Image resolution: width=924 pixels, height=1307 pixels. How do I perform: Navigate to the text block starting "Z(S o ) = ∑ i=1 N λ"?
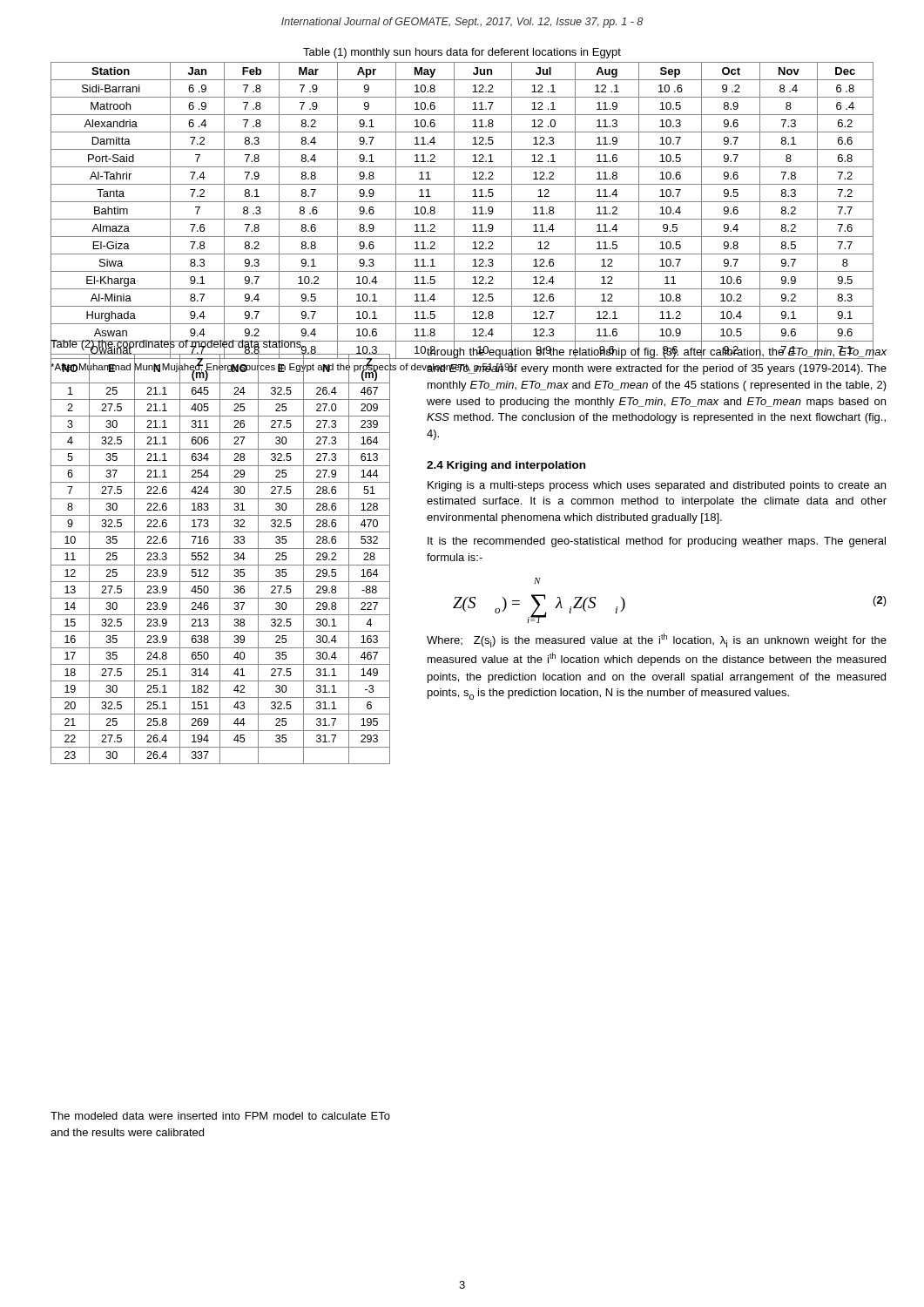click(537, 581)
